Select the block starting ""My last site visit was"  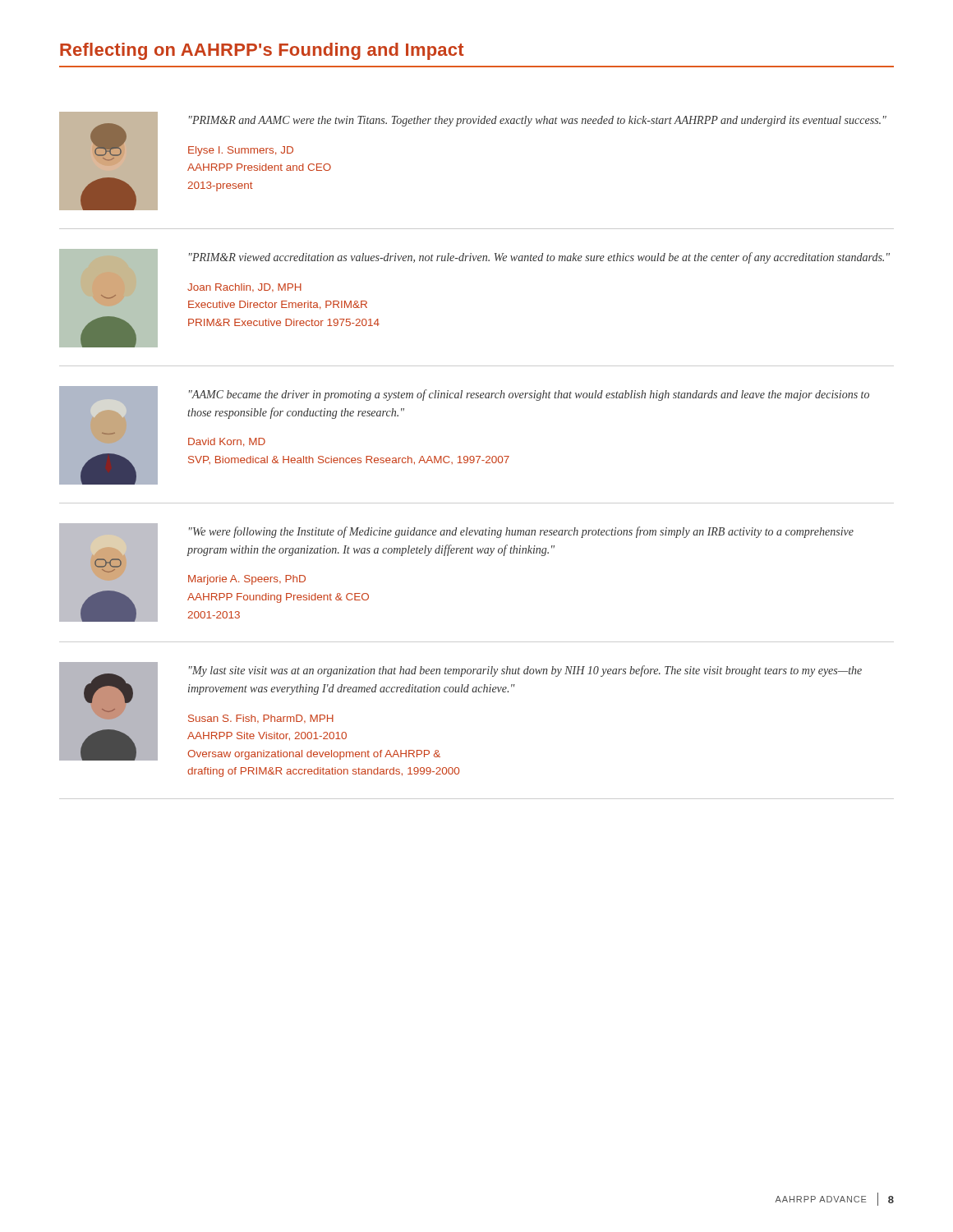pyautogui.click(x=525, y=680)
